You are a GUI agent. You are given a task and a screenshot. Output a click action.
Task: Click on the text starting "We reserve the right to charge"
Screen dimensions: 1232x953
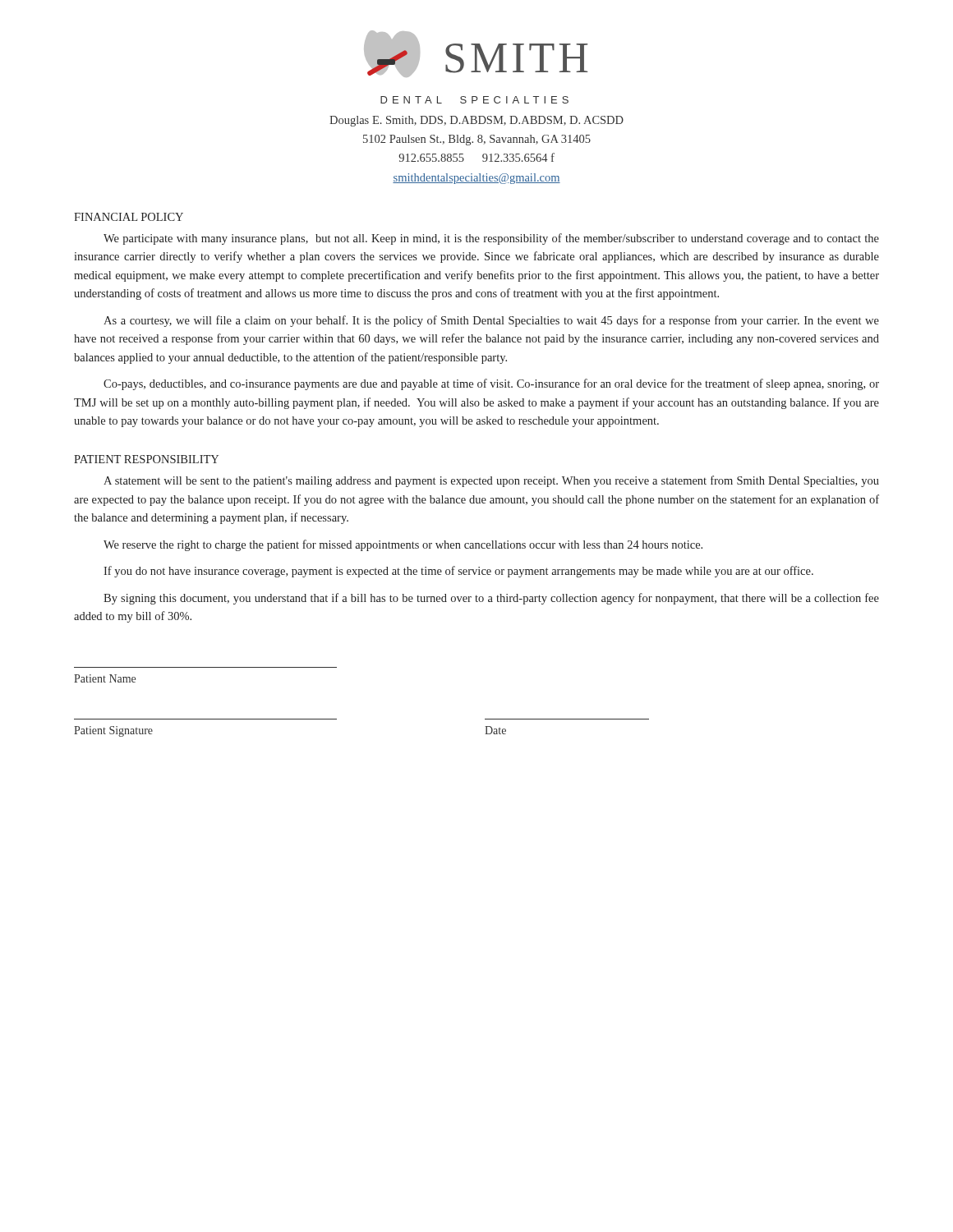(x=403, y=544)
